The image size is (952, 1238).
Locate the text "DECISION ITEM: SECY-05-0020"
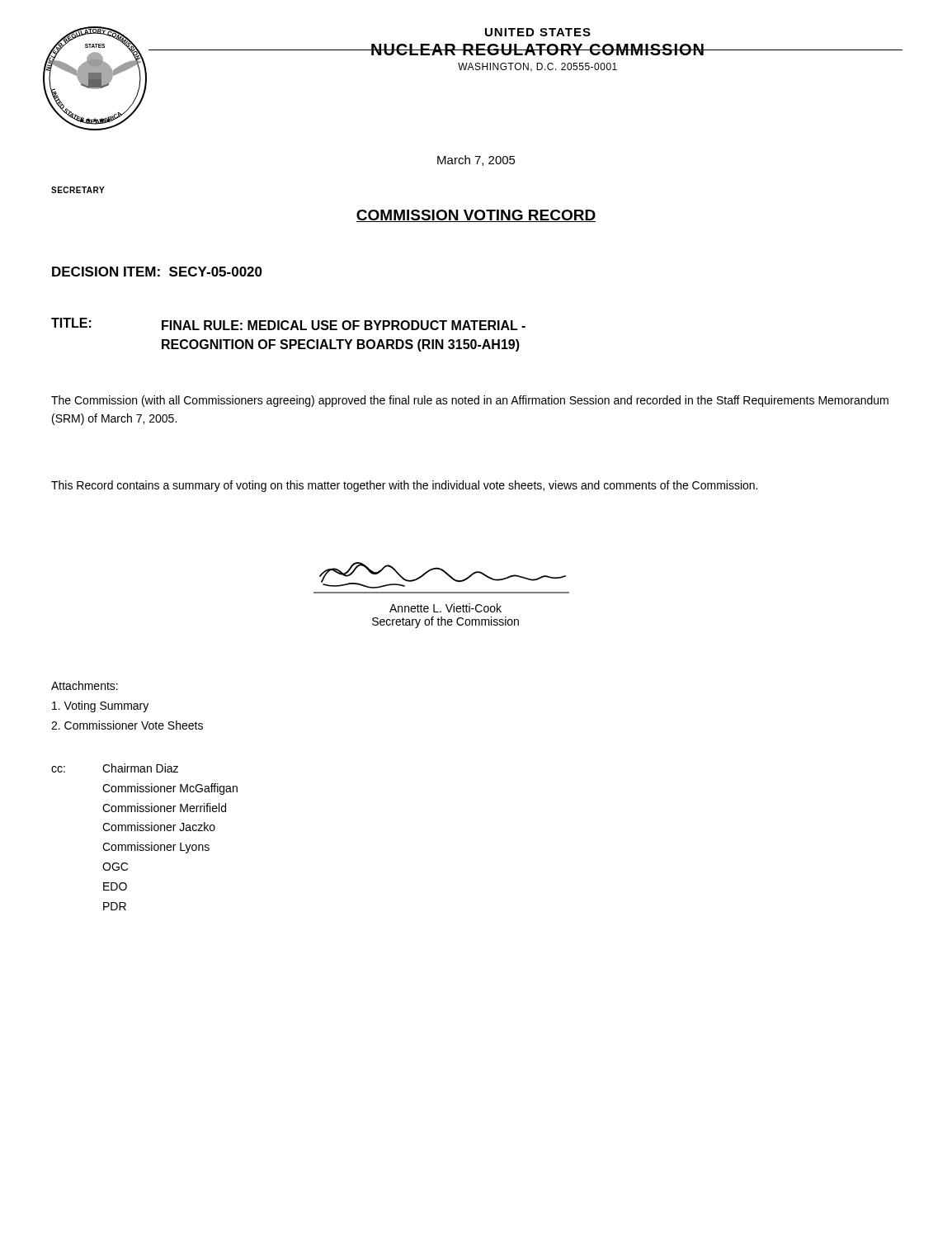[x=157, y=272]
